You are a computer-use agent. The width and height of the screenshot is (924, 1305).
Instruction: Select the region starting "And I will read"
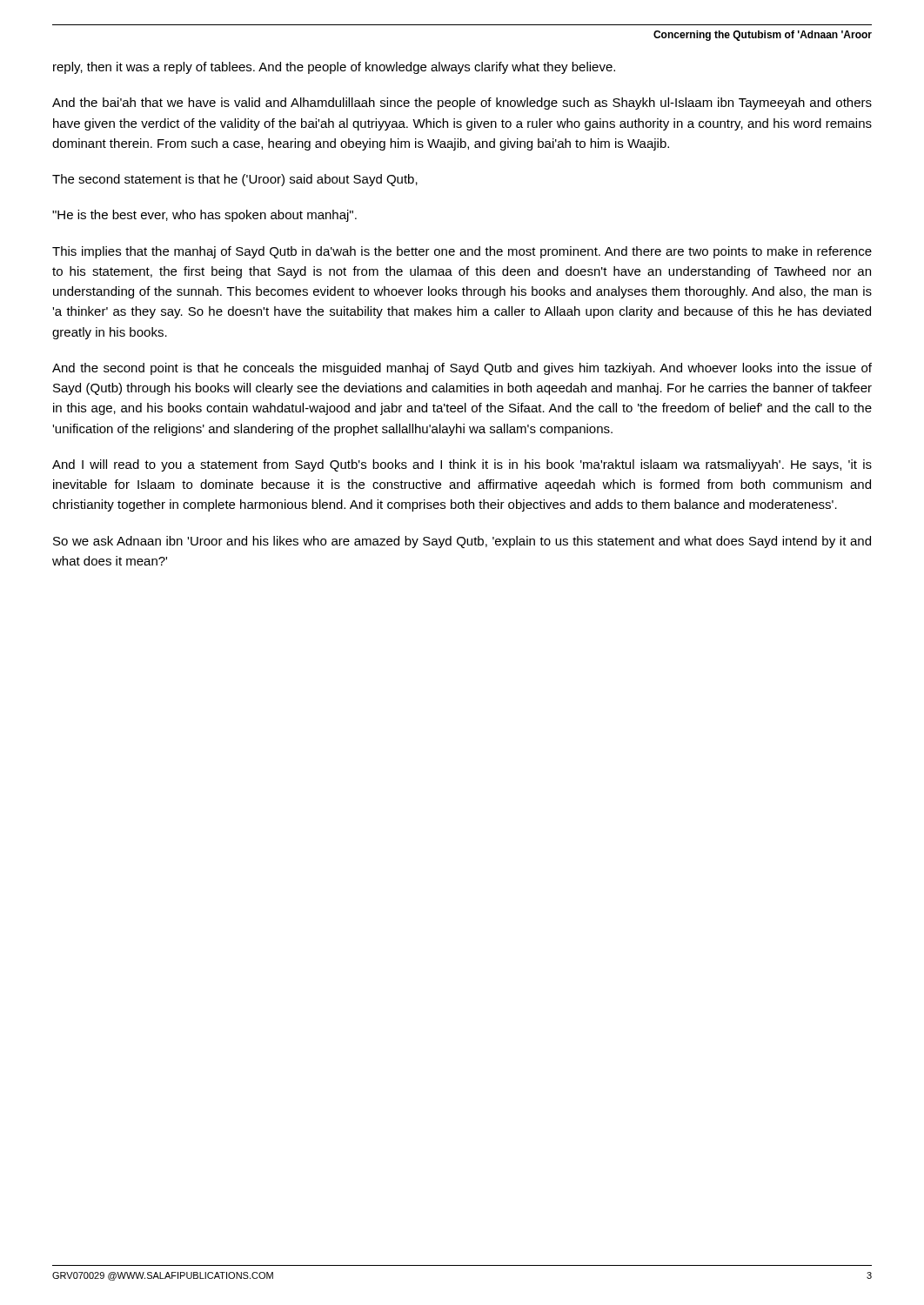point(462,484)
